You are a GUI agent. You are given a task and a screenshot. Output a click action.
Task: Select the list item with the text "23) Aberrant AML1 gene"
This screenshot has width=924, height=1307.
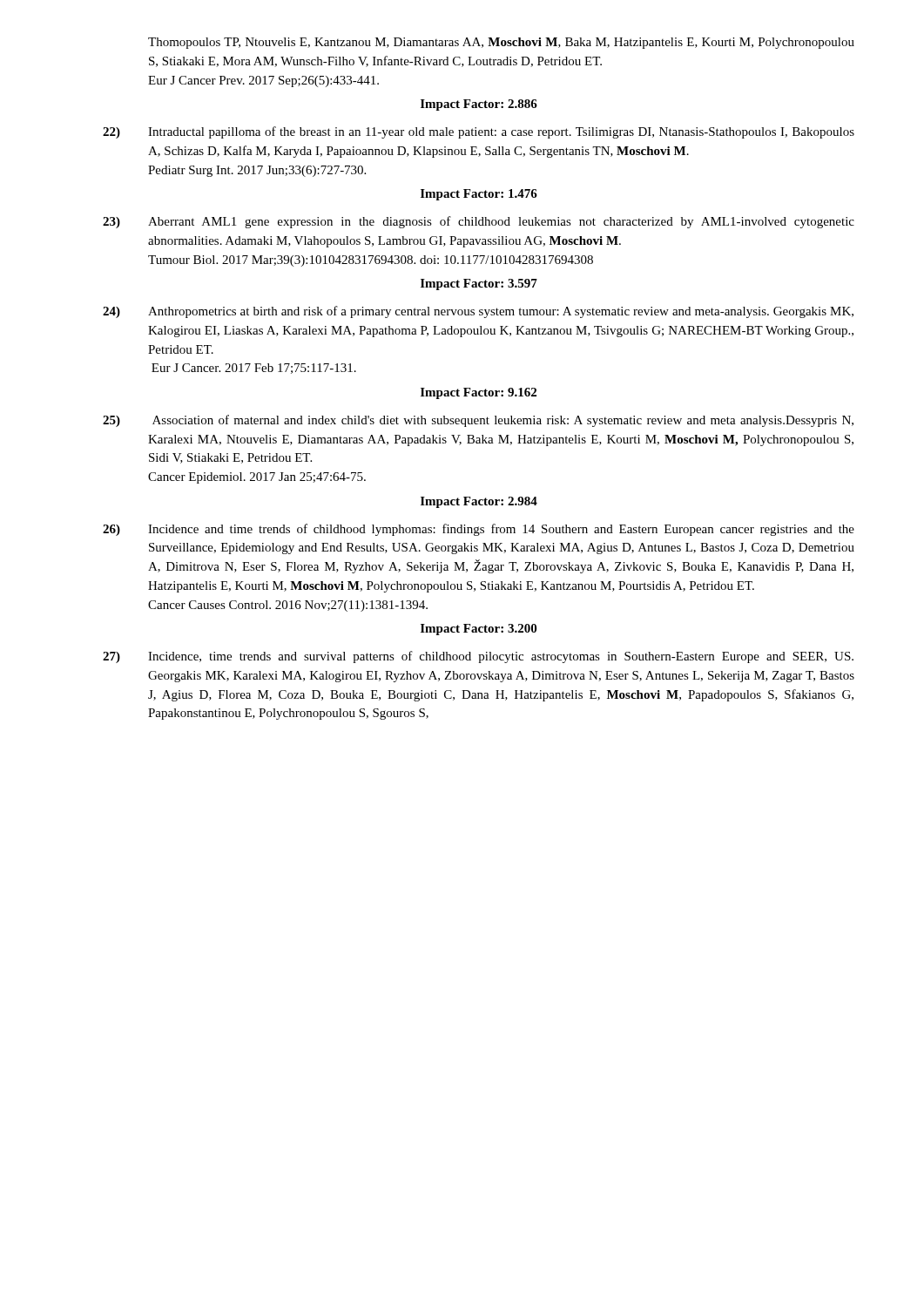tap(479, 241)
